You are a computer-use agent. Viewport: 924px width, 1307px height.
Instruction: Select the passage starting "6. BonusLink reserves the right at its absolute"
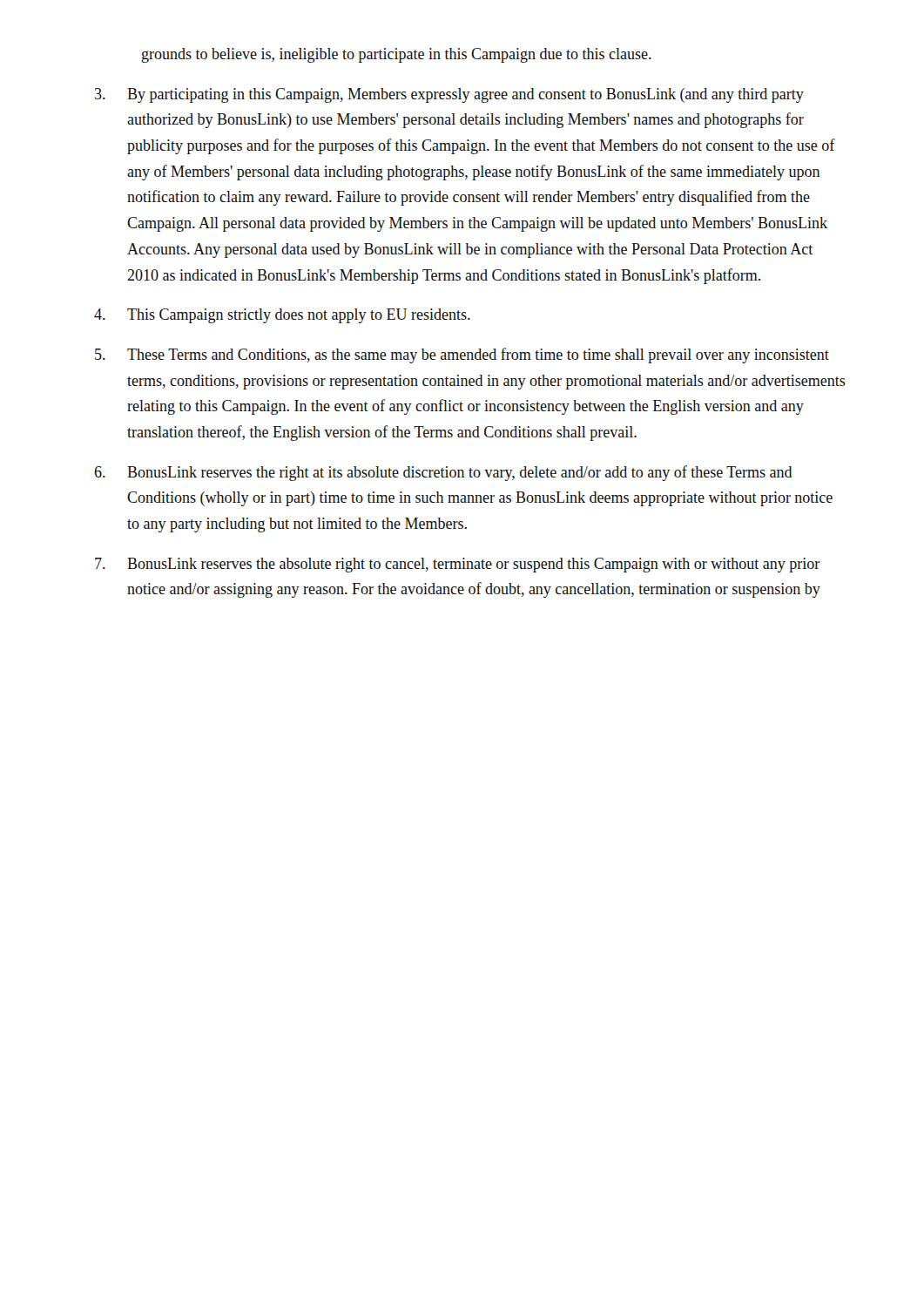470,499
